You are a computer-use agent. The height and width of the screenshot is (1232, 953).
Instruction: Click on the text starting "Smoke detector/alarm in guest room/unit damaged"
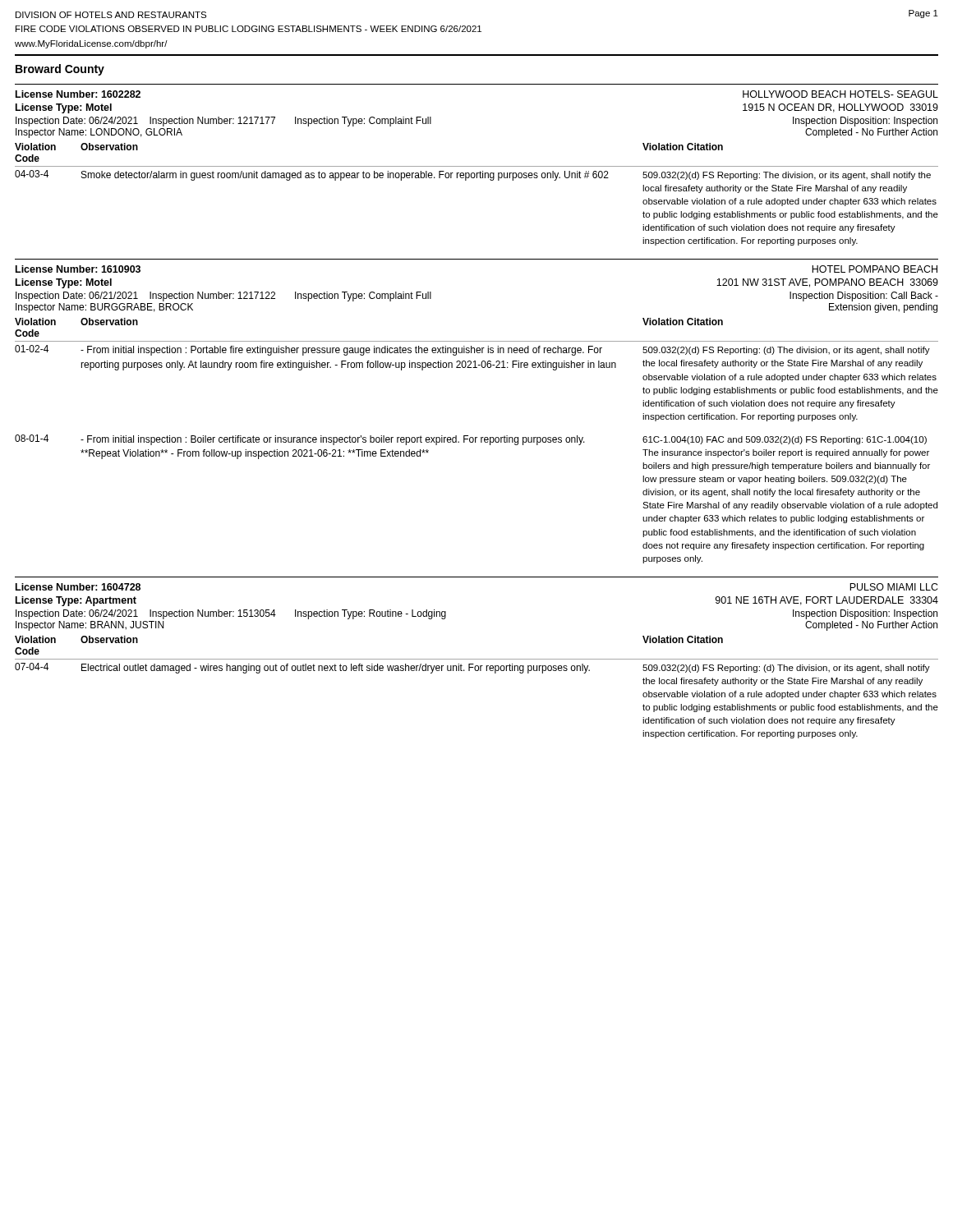pyautogui.click(x=345, y=175)
